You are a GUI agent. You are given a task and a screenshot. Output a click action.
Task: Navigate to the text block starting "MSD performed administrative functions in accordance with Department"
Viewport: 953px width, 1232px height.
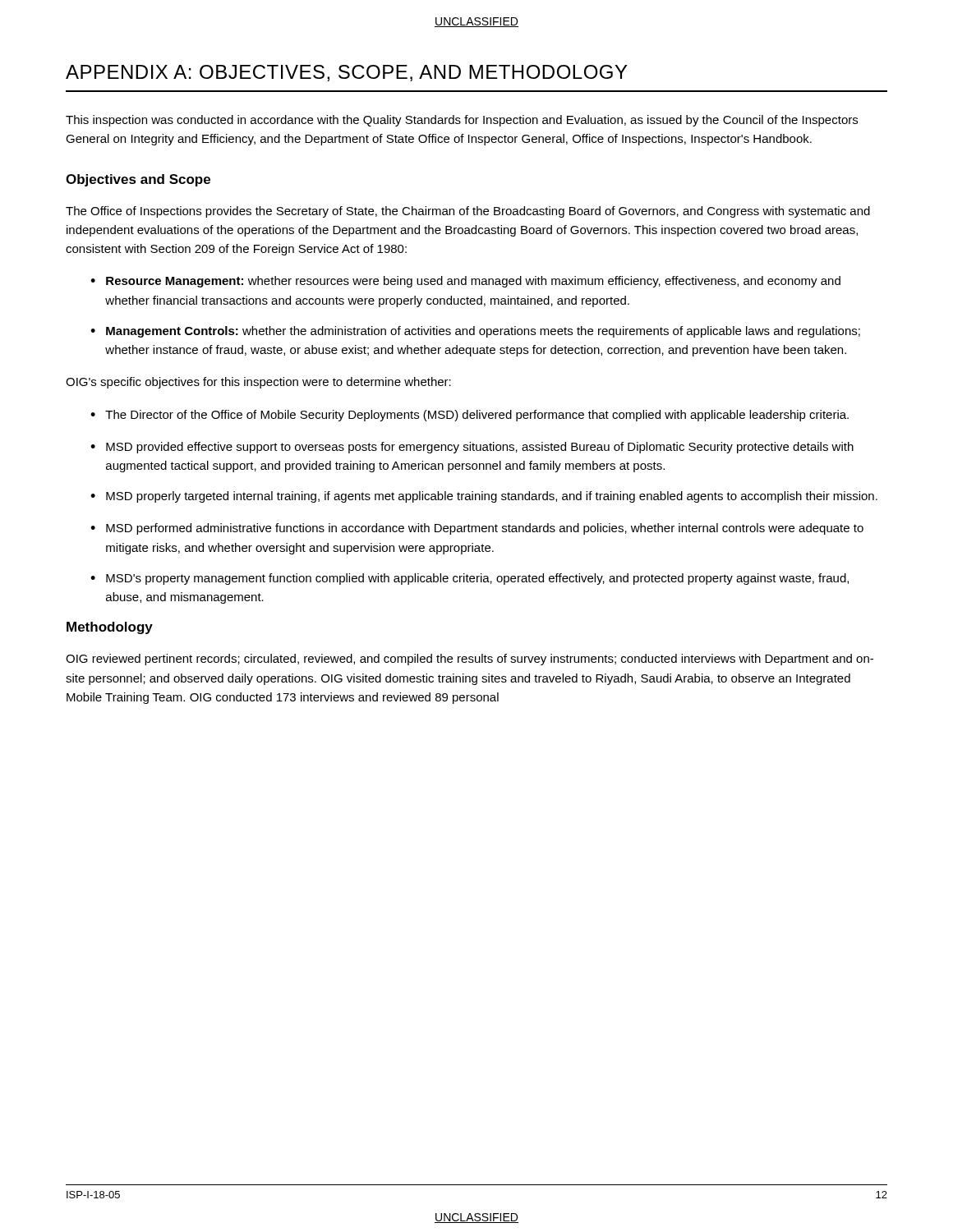pyautogui.click(x=496, y=538)
